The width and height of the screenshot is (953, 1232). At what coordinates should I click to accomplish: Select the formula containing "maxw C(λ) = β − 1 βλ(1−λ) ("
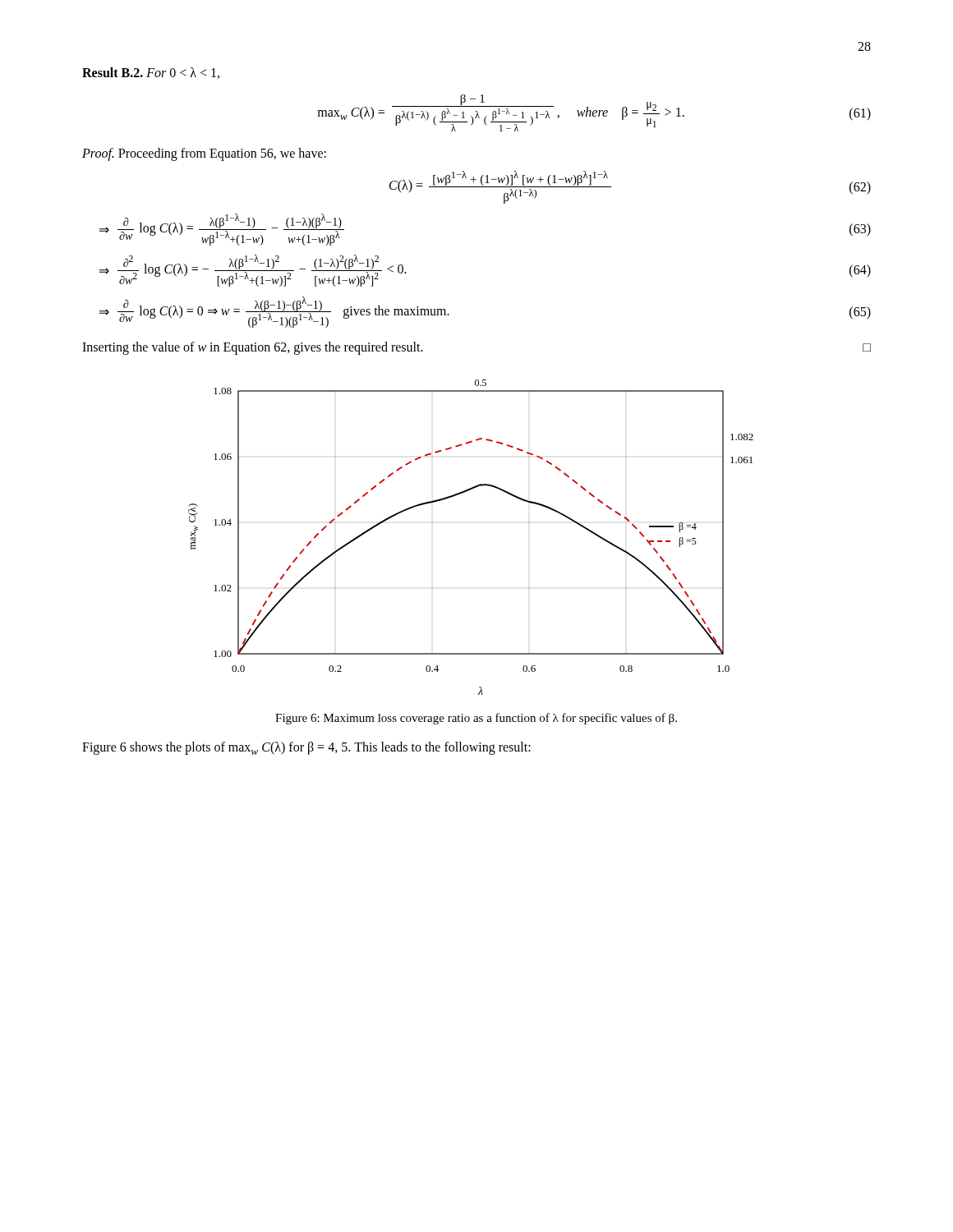click(594, 113)
